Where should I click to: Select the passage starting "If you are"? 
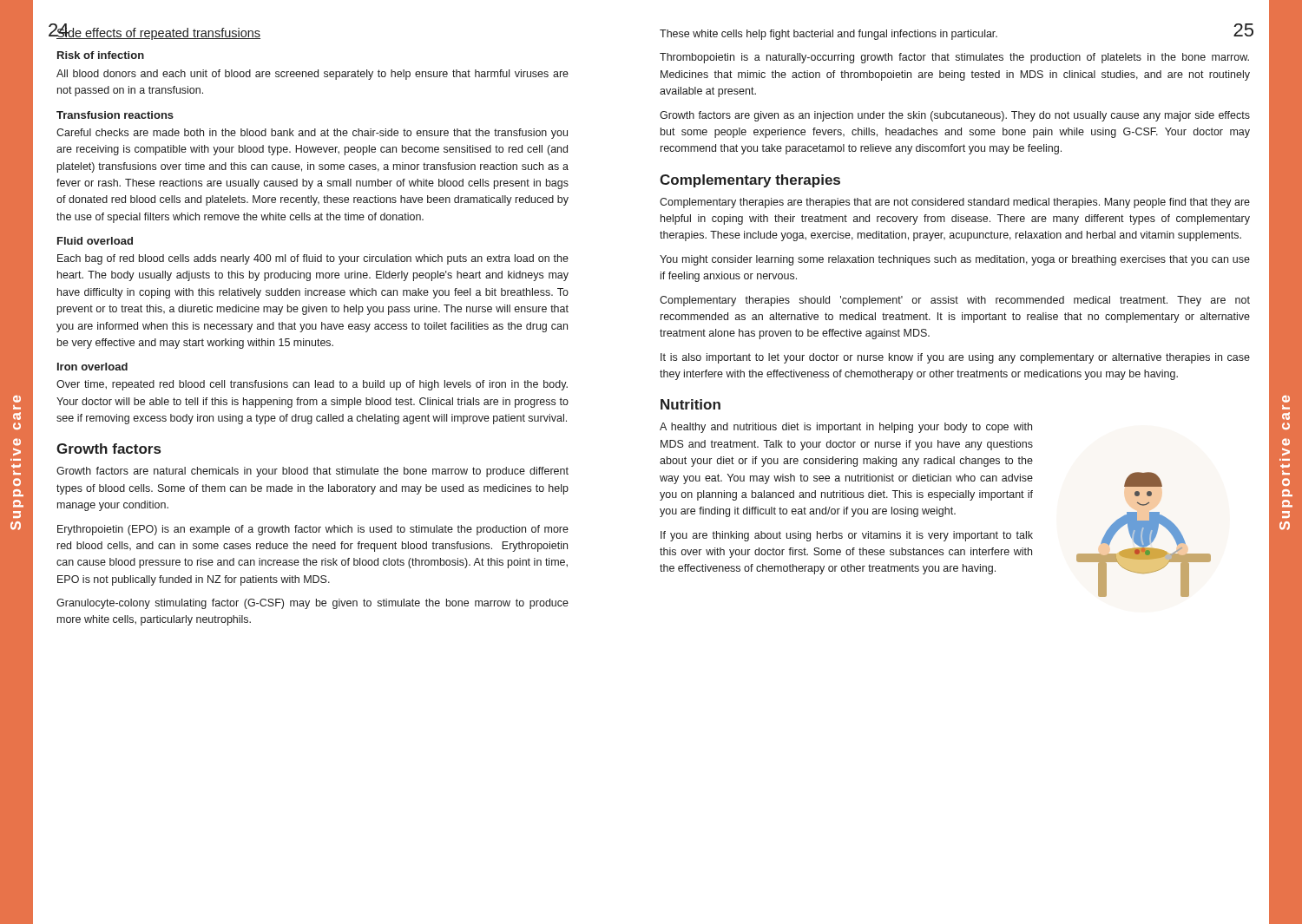[x=846, y=552]
